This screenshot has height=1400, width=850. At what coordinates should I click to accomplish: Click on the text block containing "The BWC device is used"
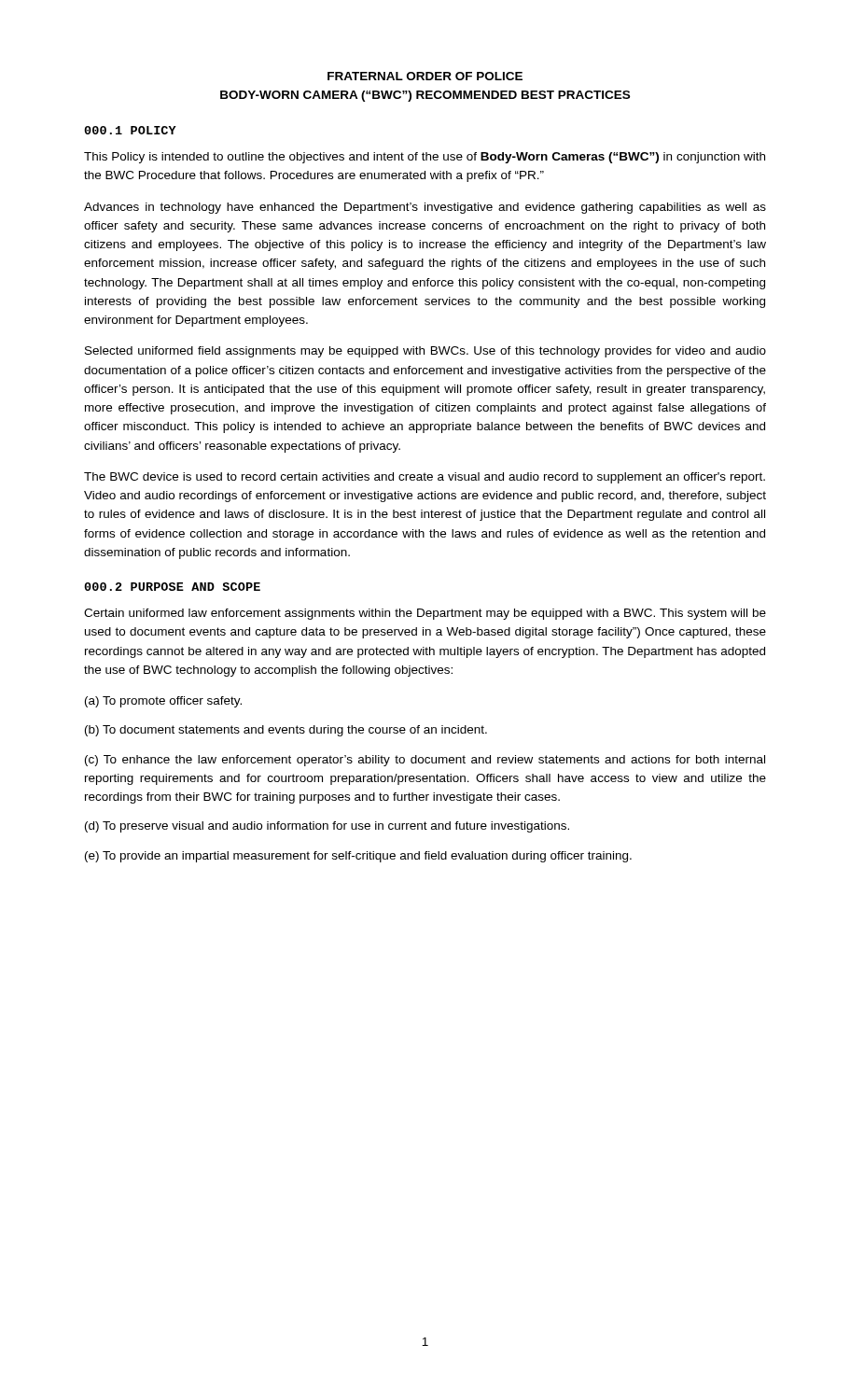tap(425, 514)
